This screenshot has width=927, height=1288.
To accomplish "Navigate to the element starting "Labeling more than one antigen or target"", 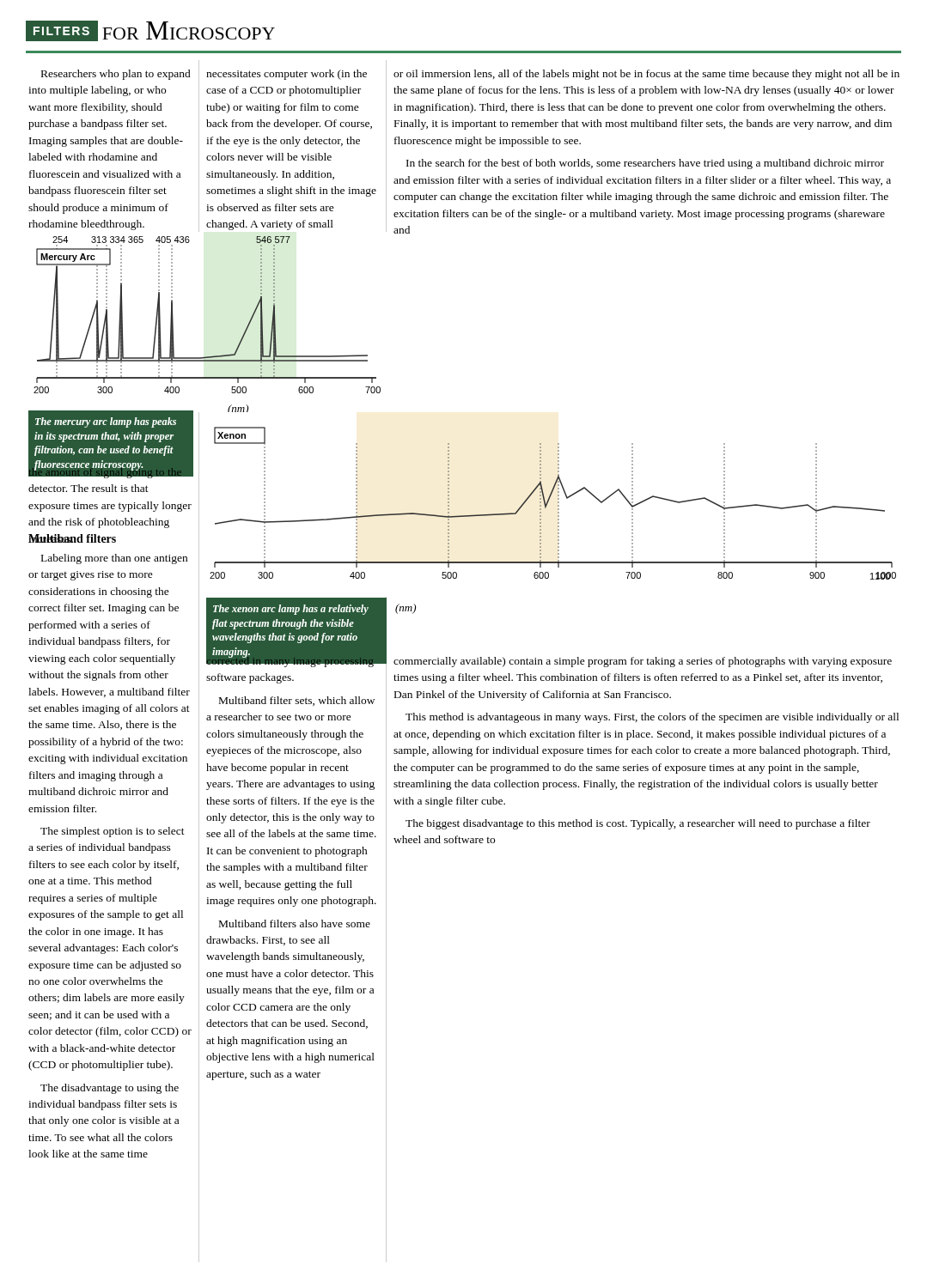I will tap(110, 856).
